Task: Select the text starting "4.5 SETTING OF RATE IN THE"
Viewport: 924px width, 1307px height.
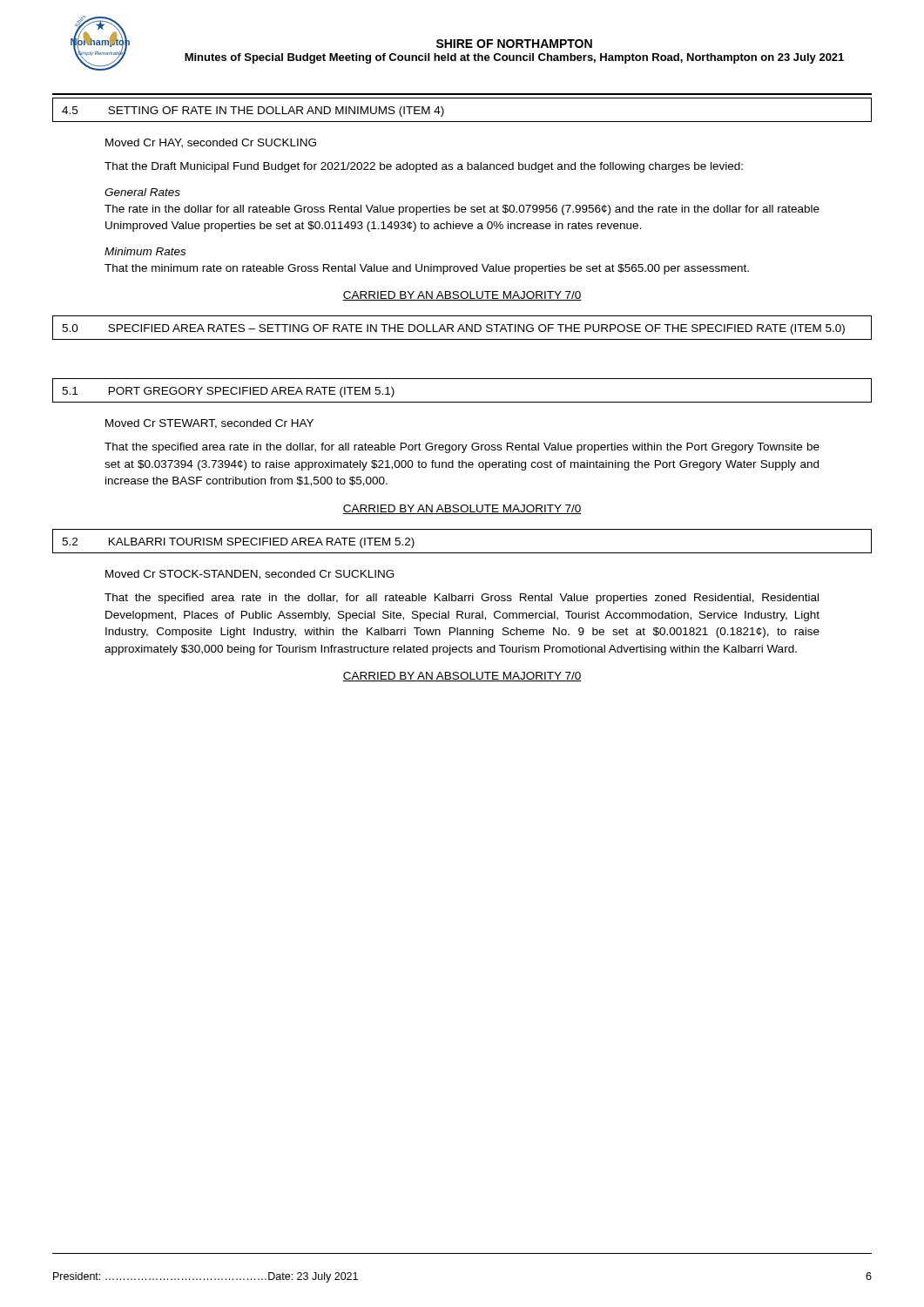Action: coord(253,110)
